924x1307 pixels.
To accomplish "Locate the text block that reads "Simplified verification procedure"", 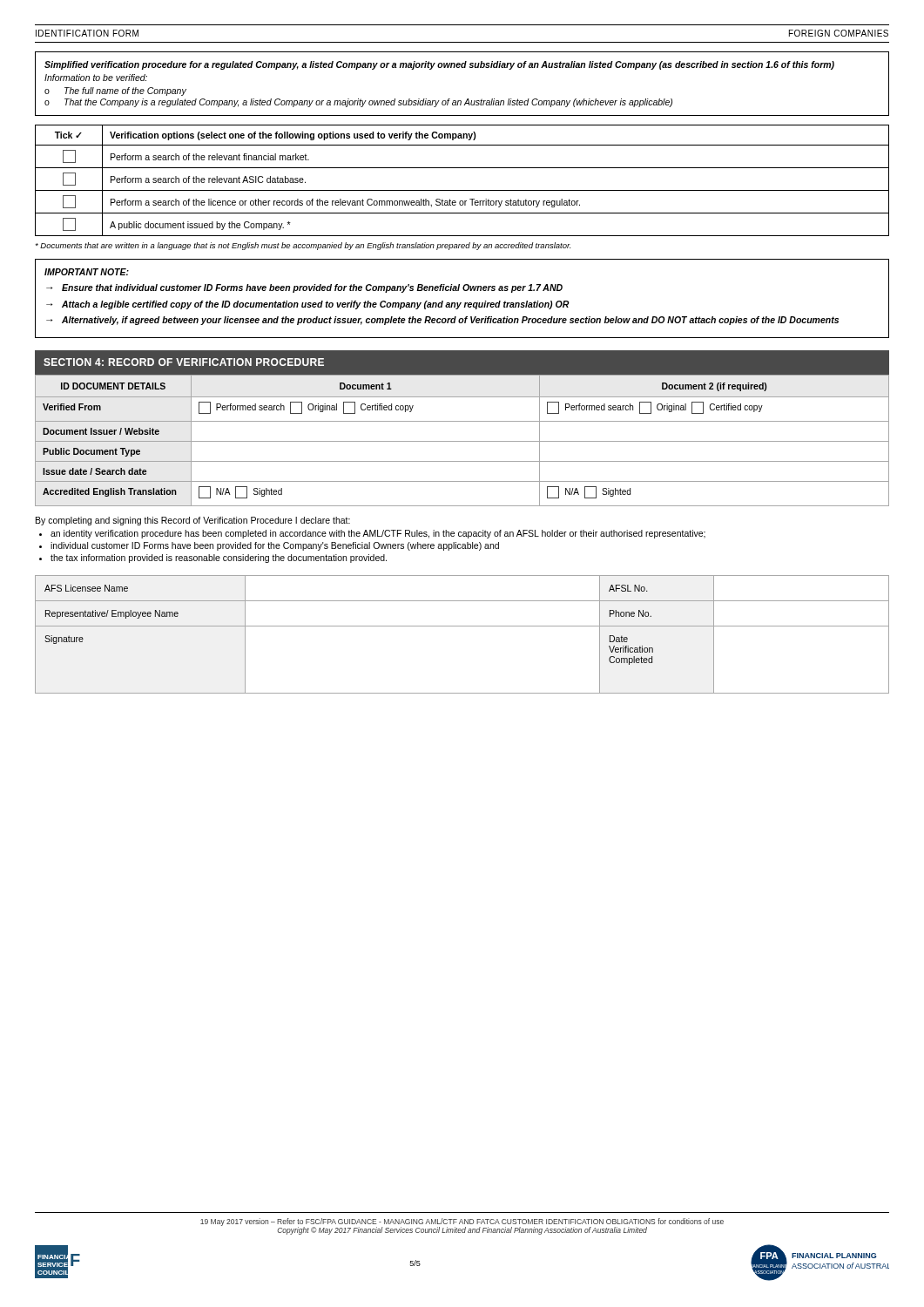I will [x=439, y=65].
